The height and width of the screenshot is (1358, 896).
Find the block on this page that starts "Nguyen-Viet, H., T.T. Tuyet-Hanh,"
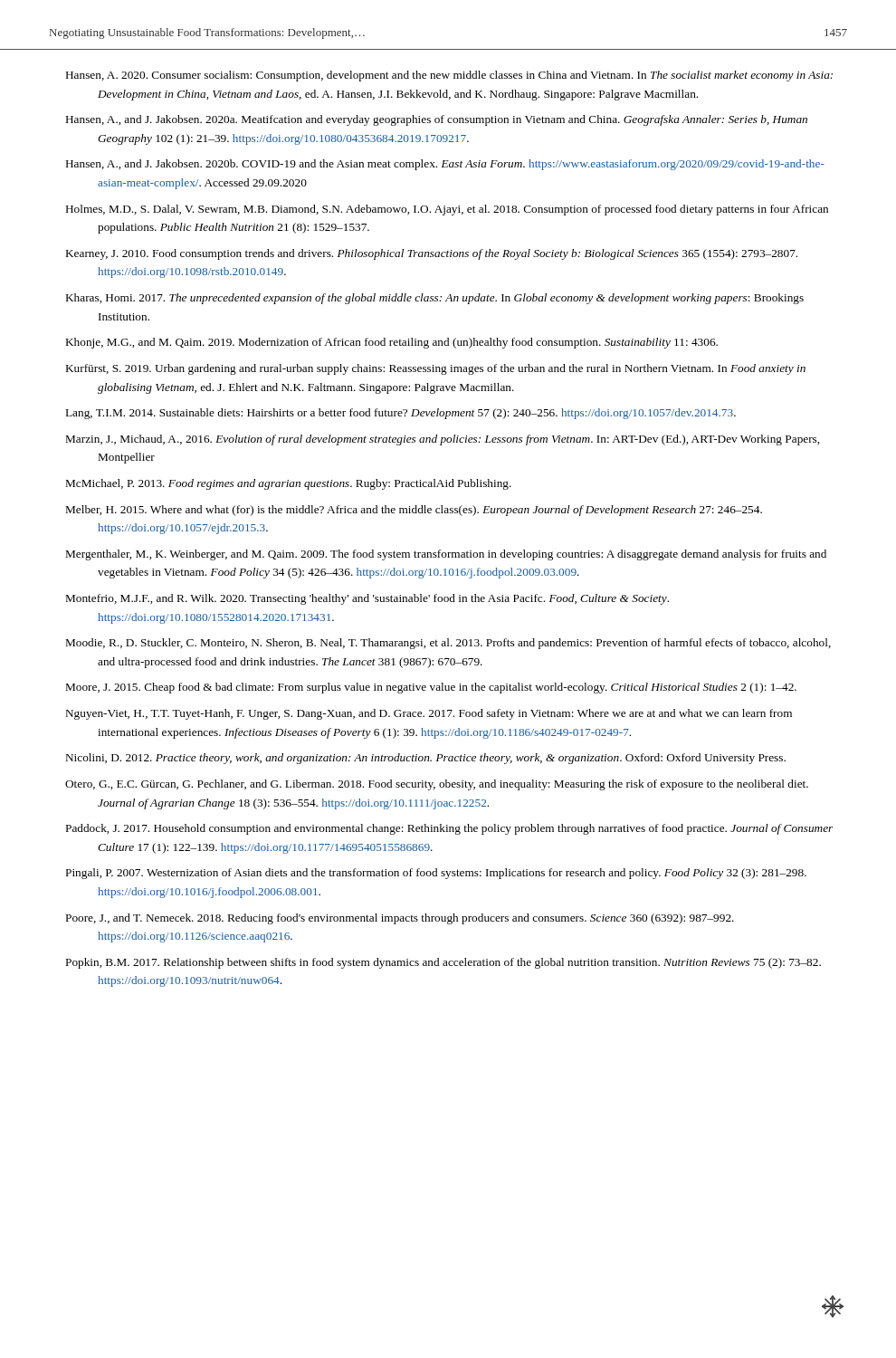point(429,722)
